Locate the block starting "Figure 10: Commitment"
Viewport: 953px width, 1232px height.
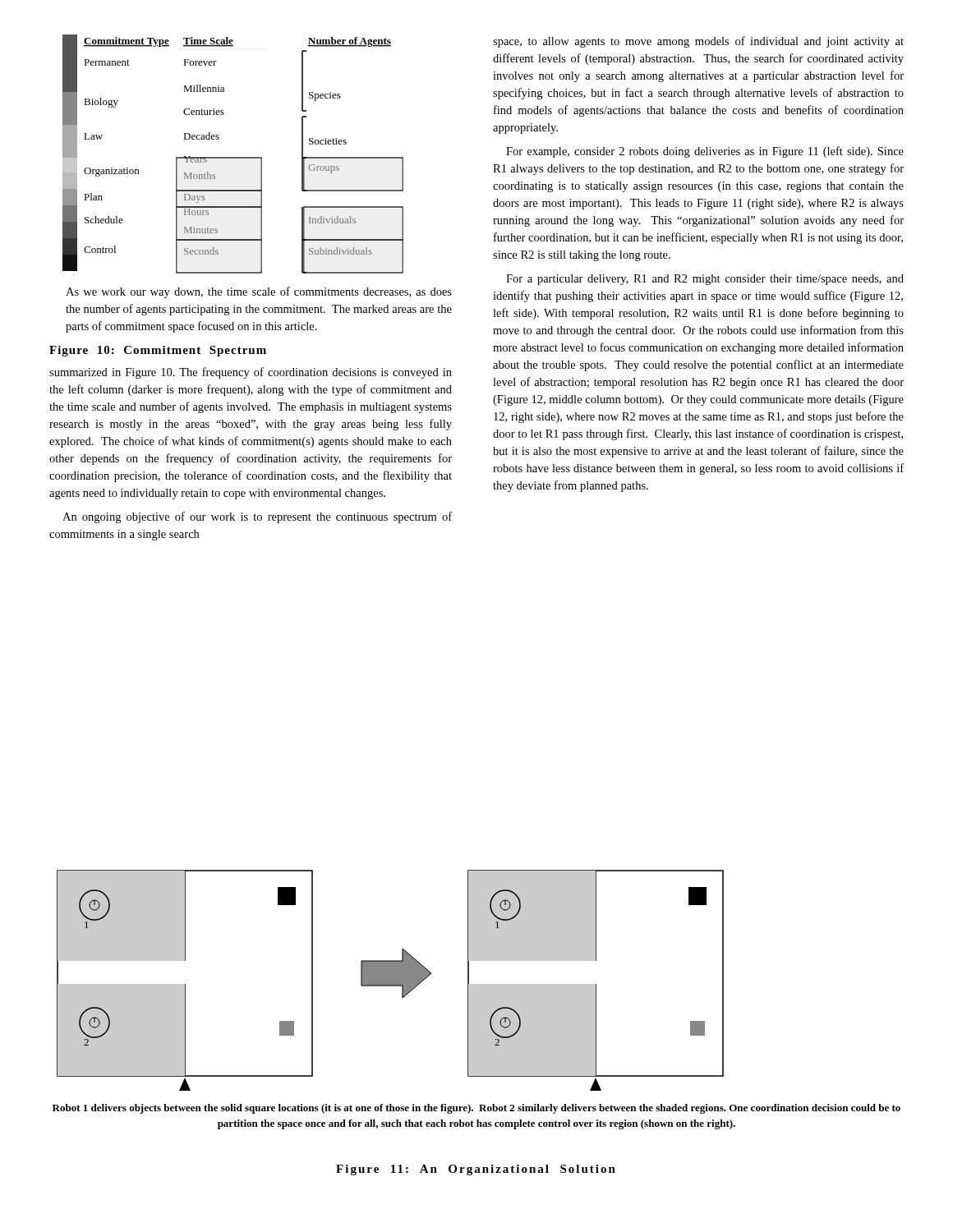coord(158,350)
